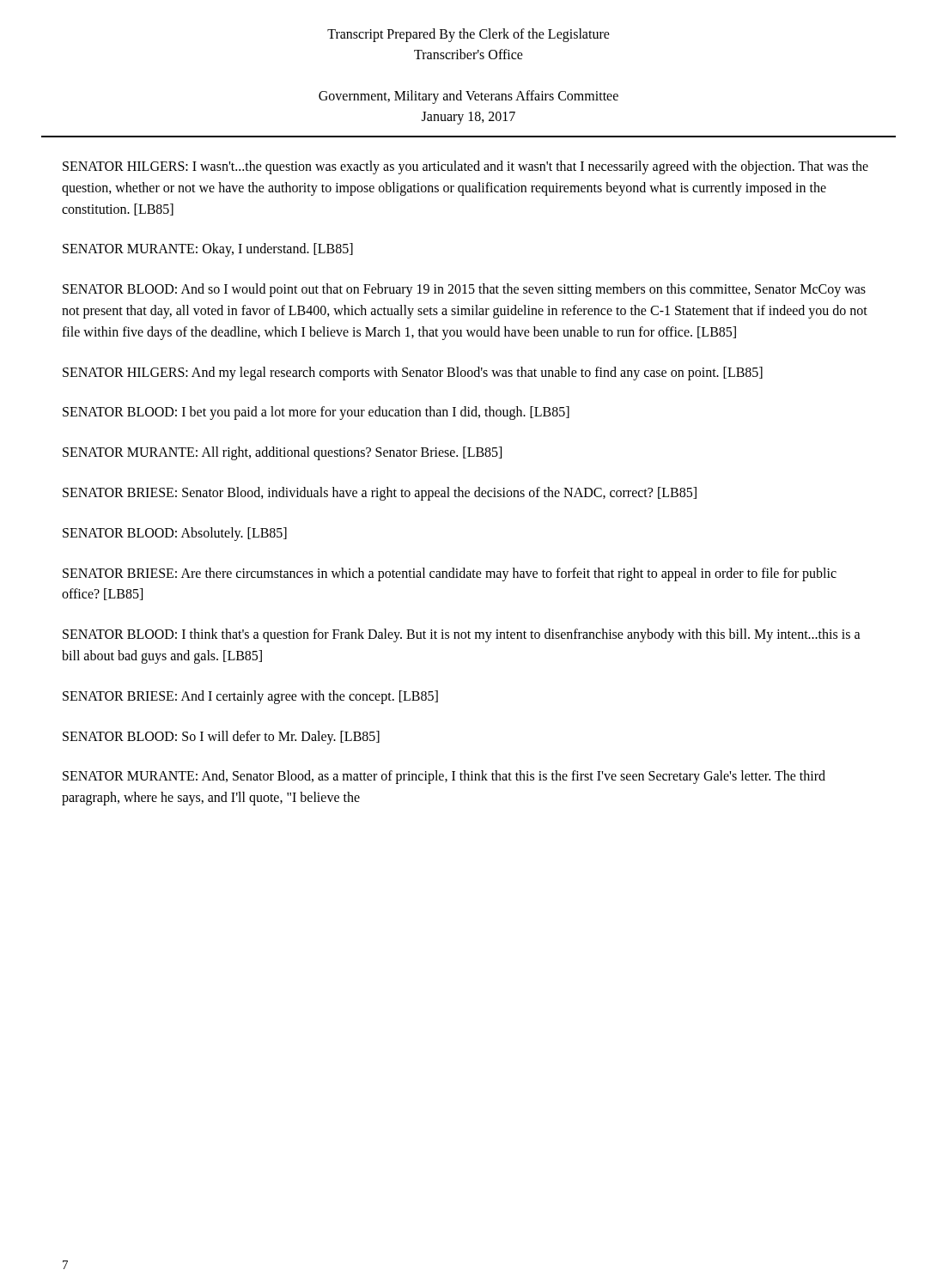Locate the block starting "SENATOR BRIESE: And I certainly"
Viewport: 937px width, 1288px height.
click(x=250, y=696)
